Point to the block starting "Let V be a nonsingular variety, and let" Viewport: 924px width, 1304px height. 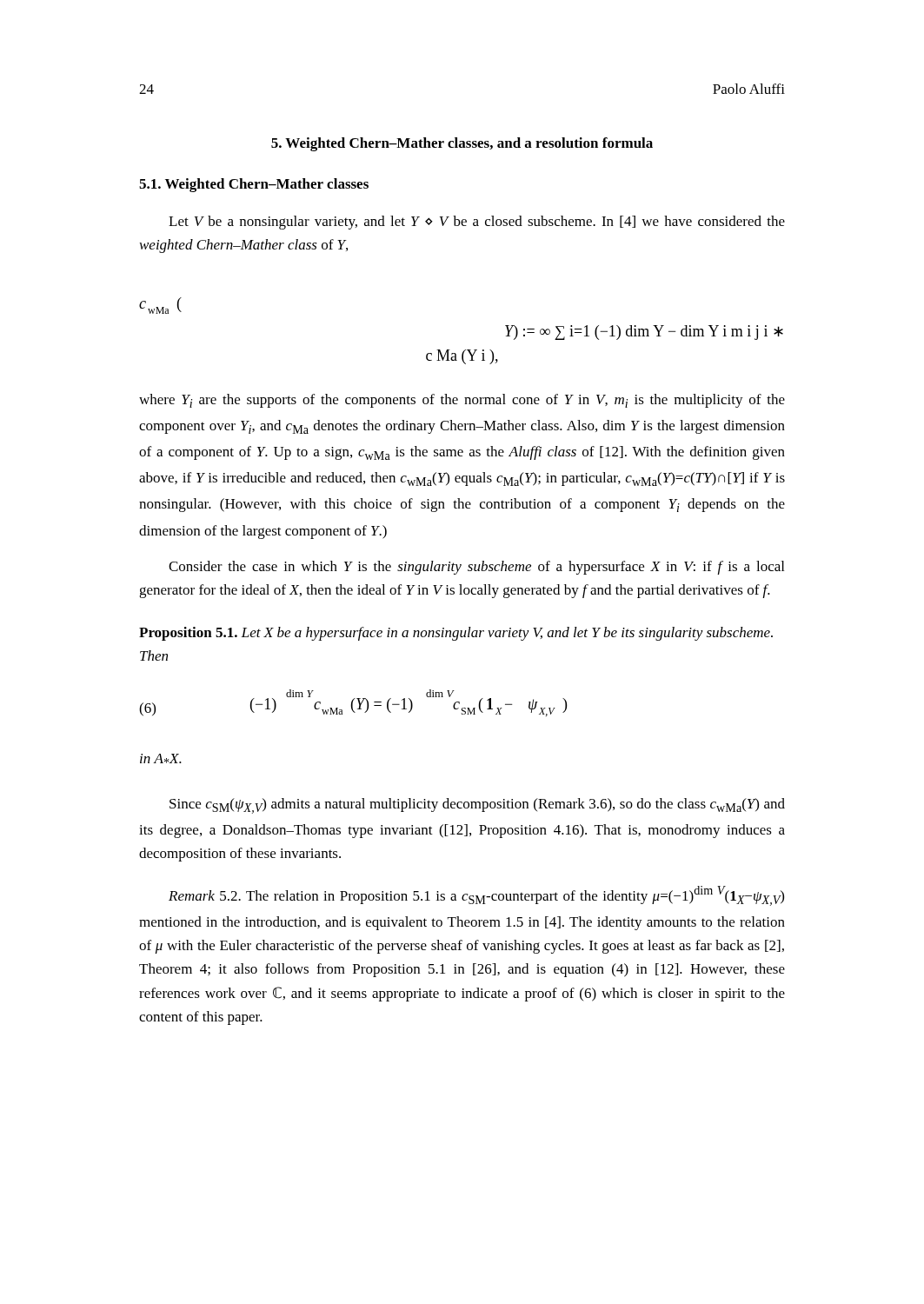pyautogui.click(x=462, y=233)
